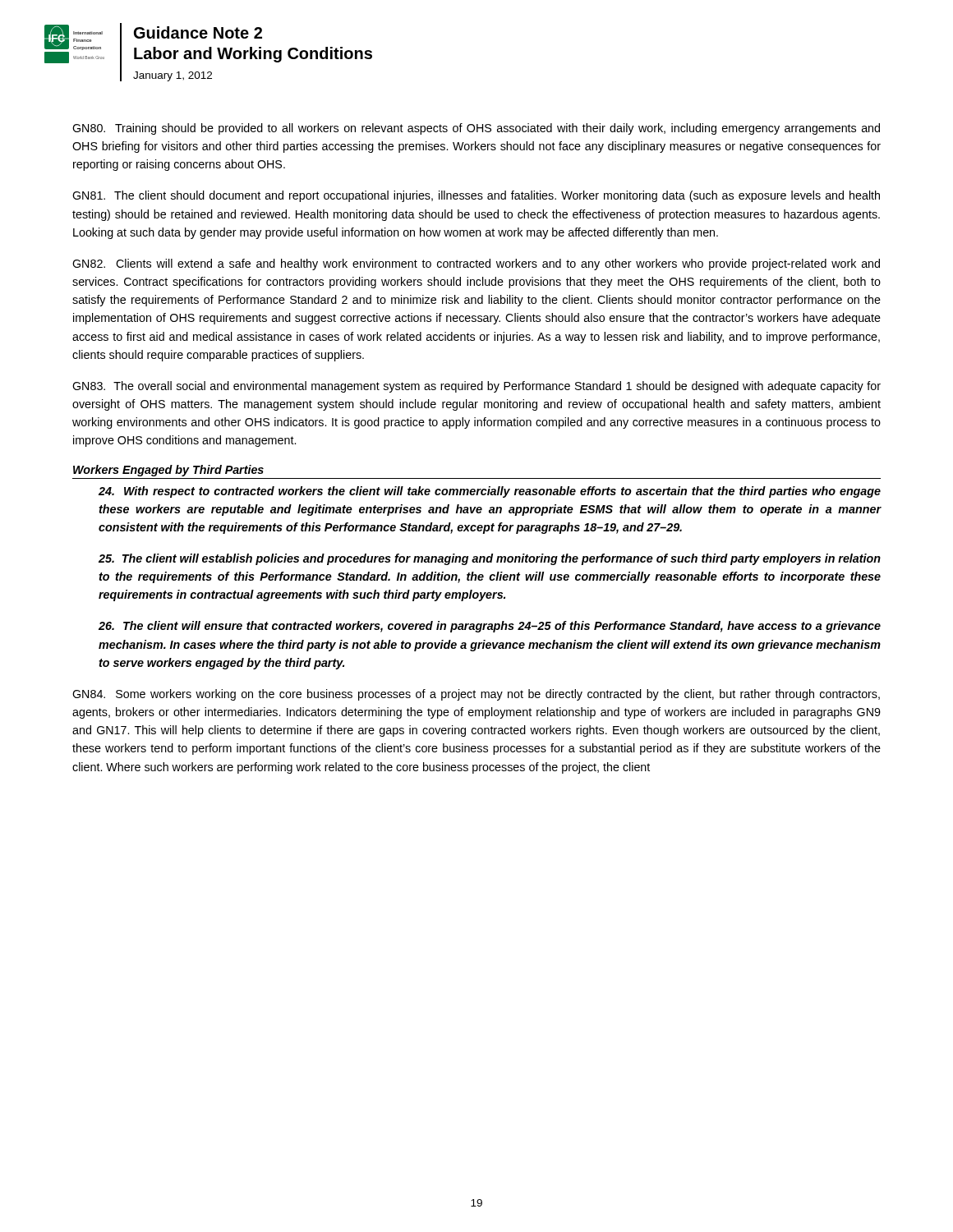Locate the text block containing "With respect to contracted"

tap(490, 509)
